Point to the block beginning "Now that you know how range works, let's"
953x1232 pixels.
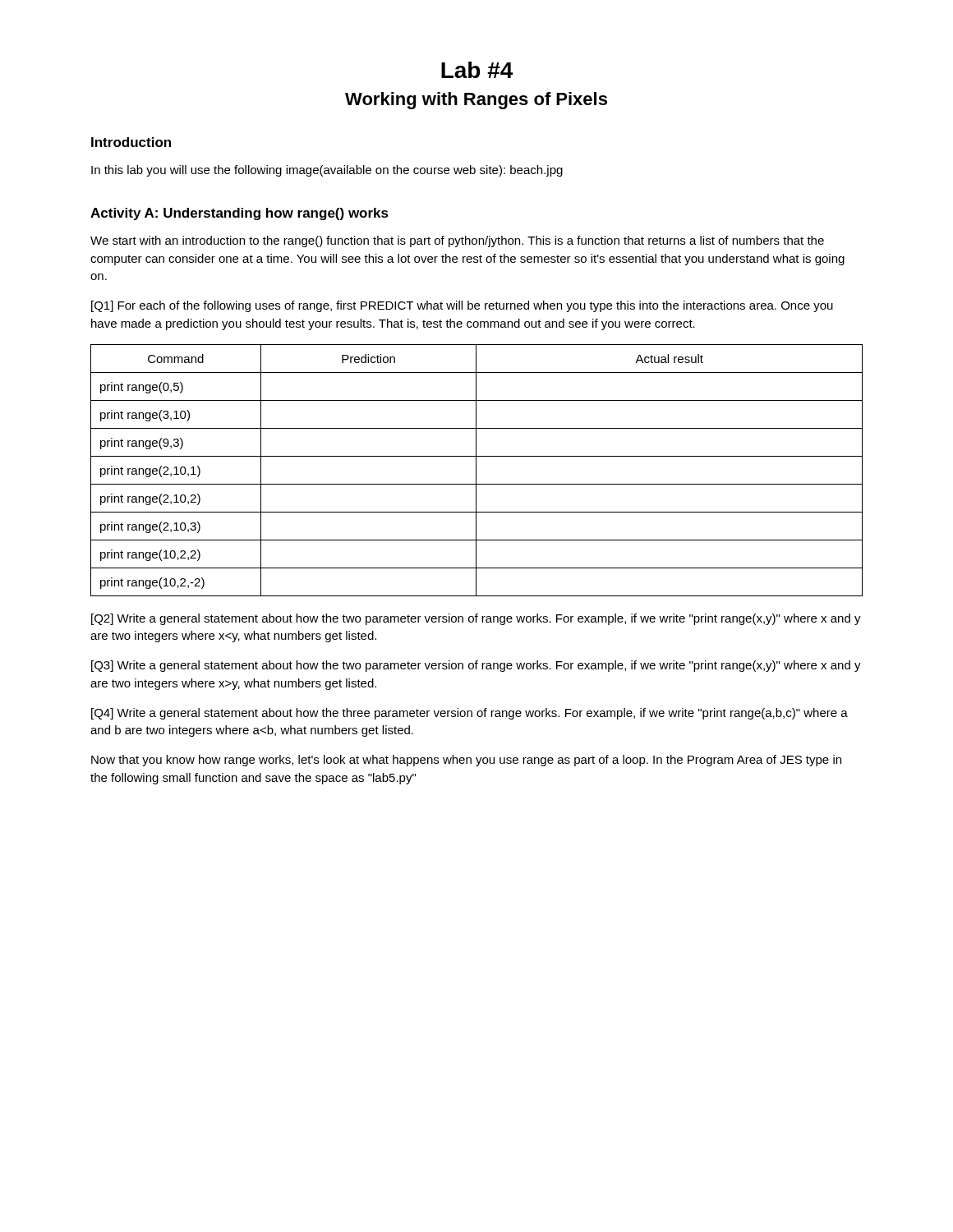(466, 768)
